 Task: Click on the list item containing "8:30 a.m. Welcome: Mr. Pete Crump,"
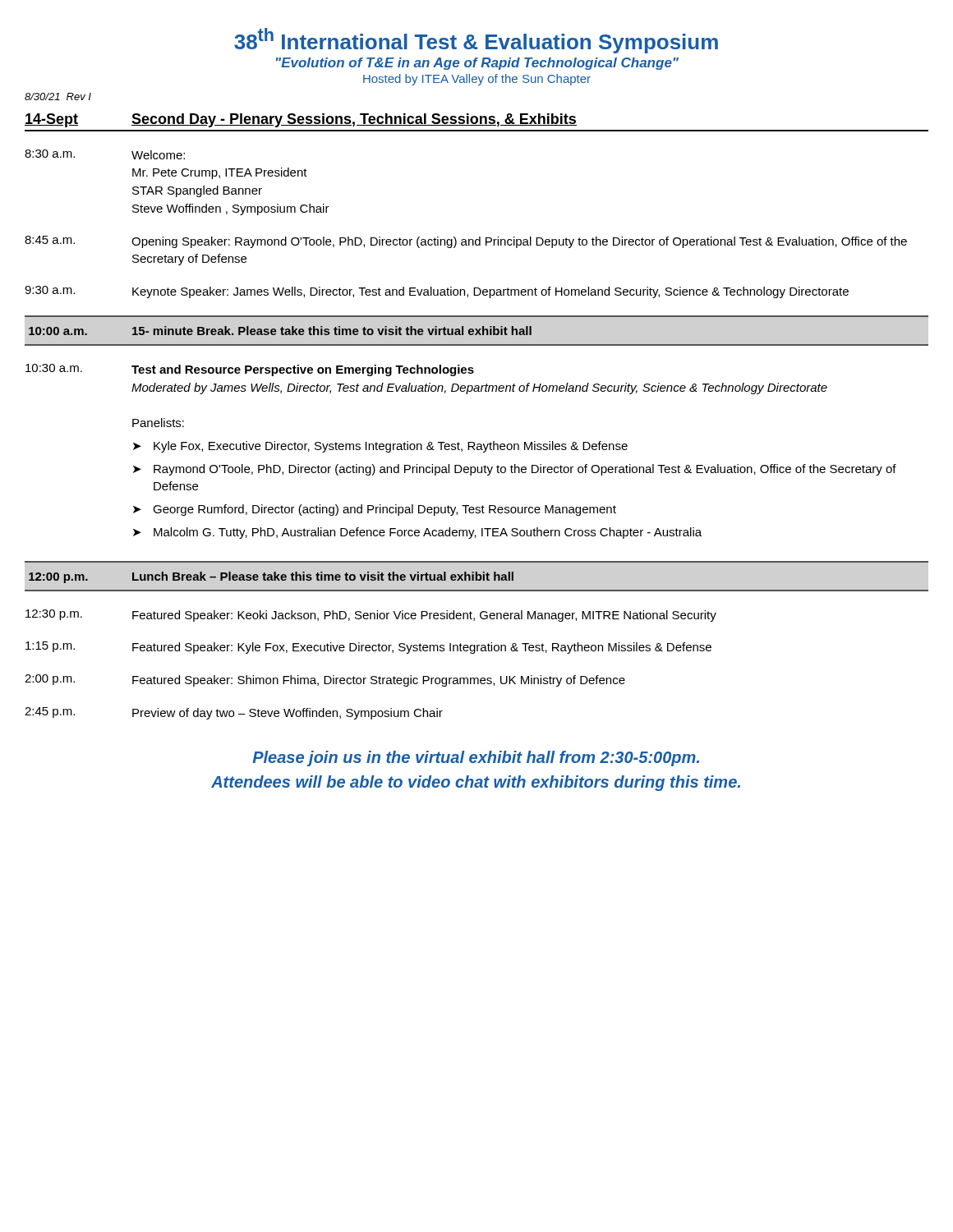coord(43,154)
